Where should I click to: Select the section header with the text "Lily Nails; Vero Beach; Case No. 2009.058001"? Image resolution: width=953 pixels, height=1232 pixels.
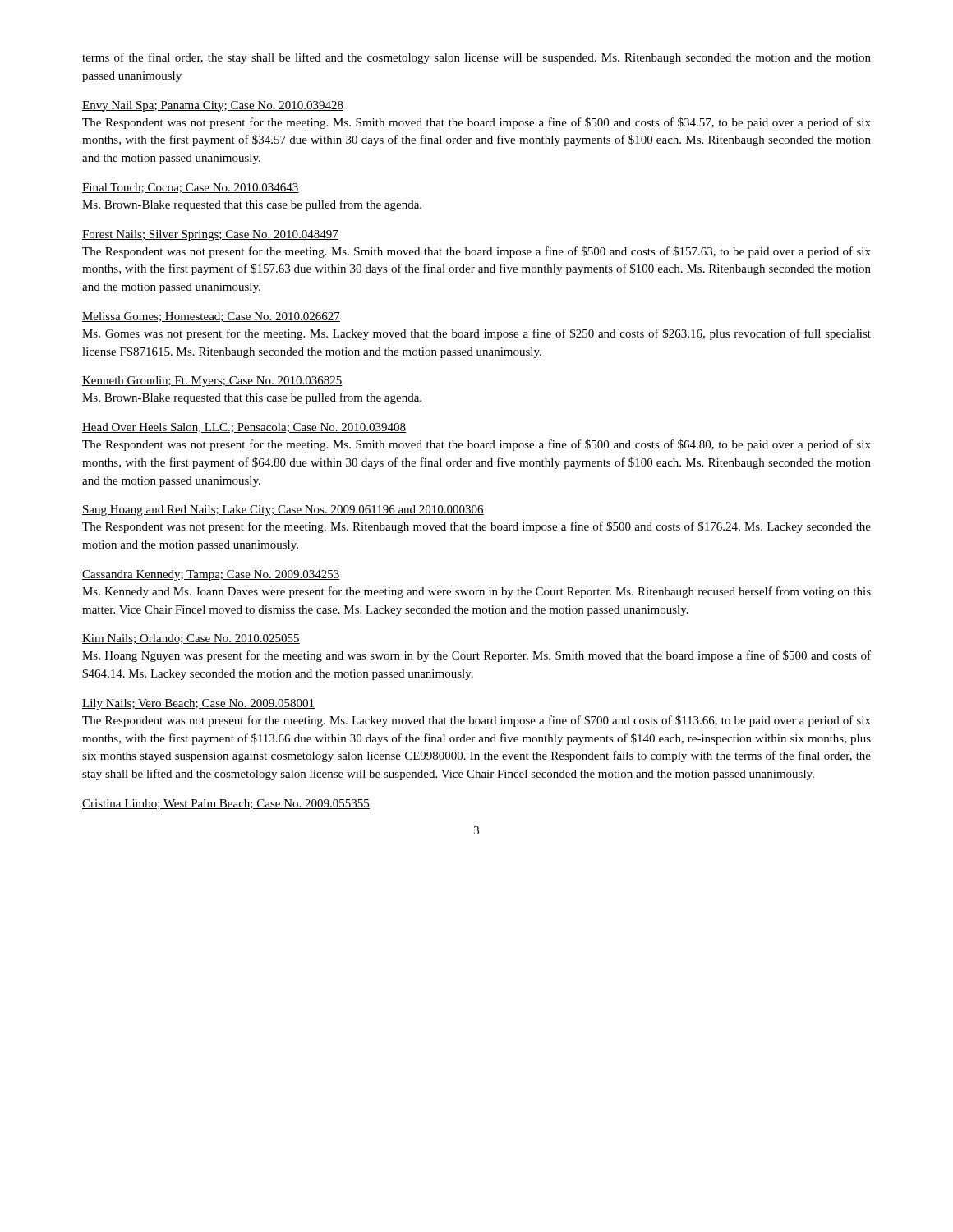point(476,740)
